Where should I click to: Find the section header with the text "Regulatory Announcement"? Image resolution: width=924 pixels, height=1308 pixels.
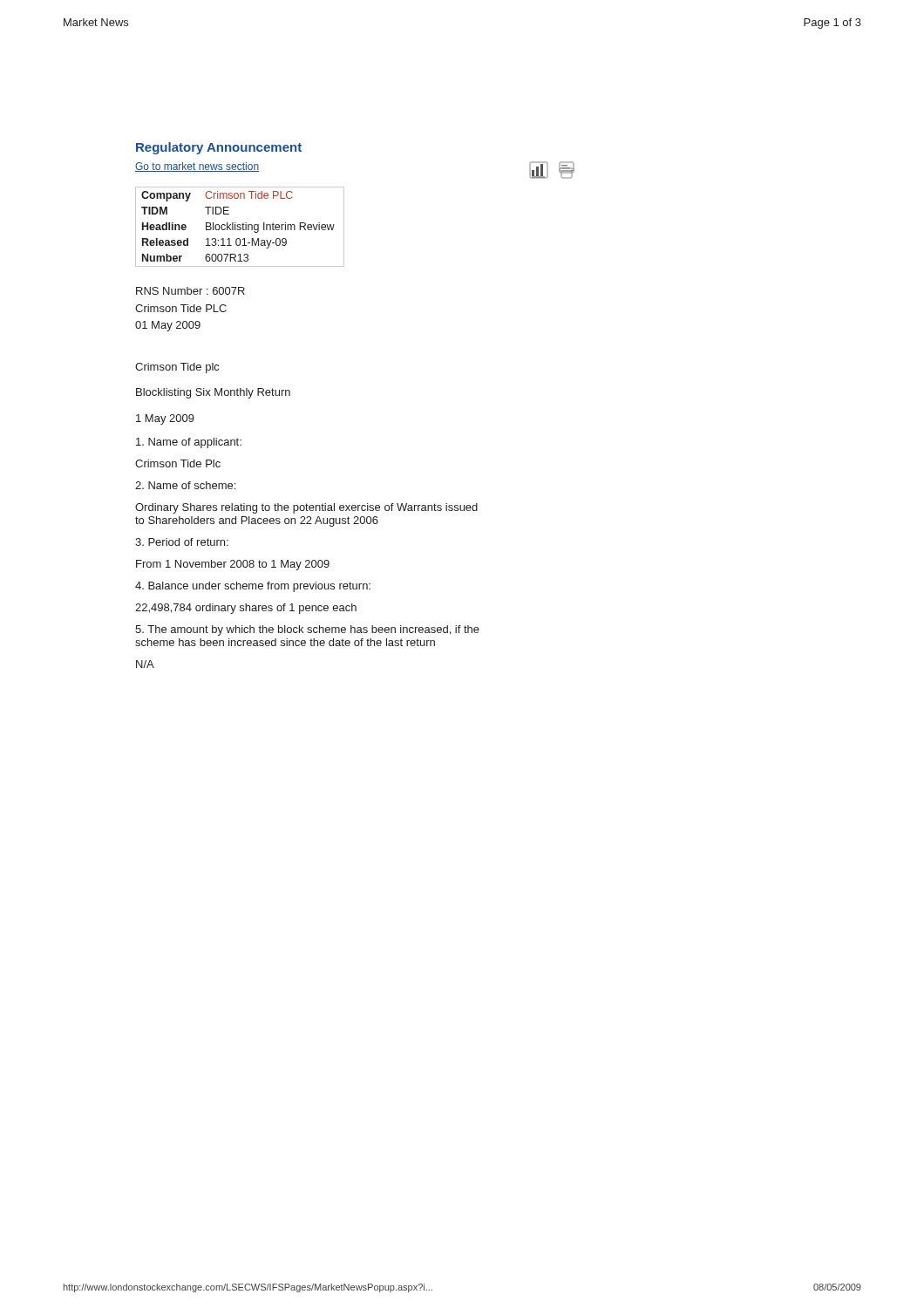click(x=218, y=147)
